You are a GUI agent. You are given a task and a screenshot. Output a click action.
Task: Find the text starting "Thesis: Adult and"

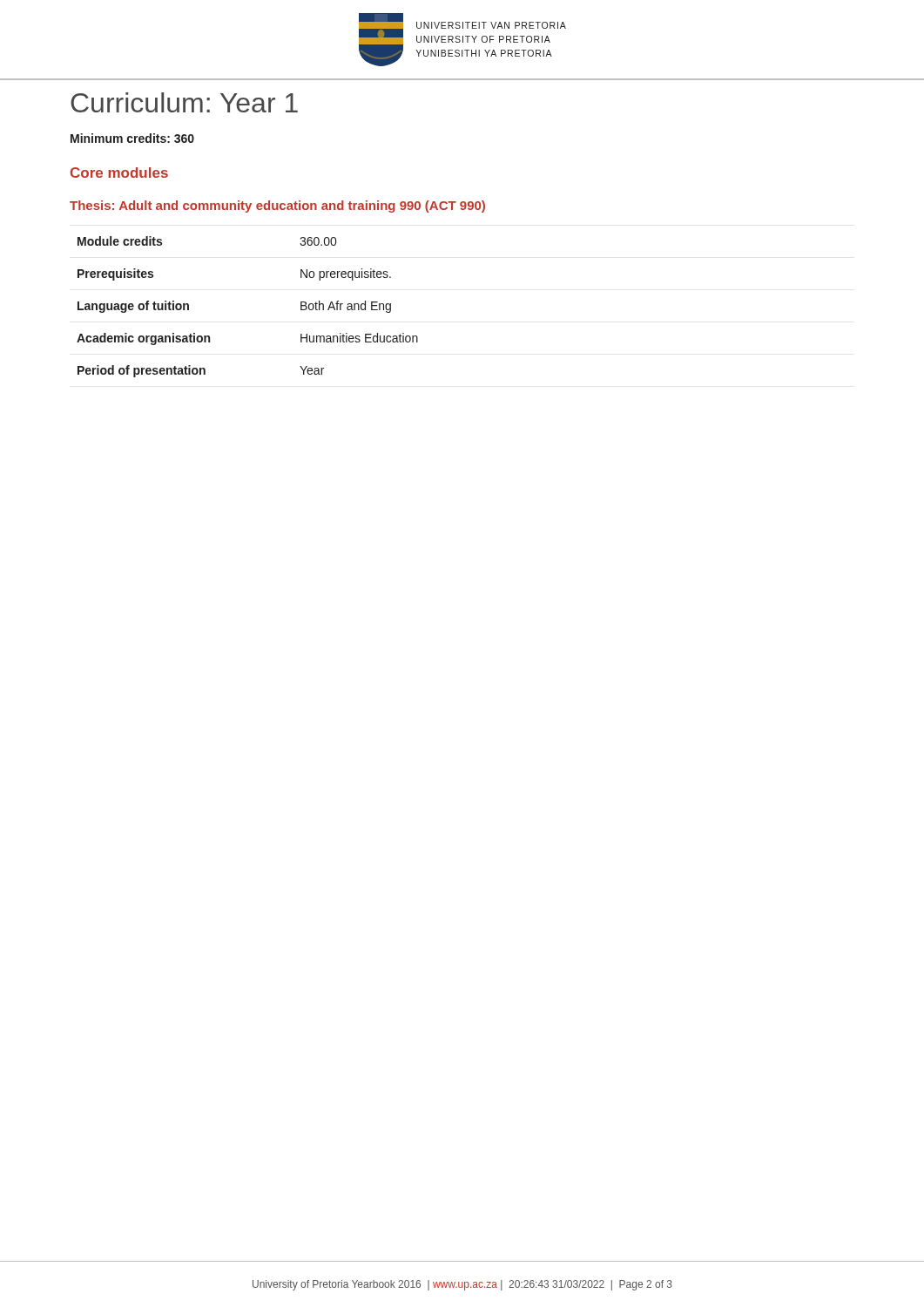462,205
